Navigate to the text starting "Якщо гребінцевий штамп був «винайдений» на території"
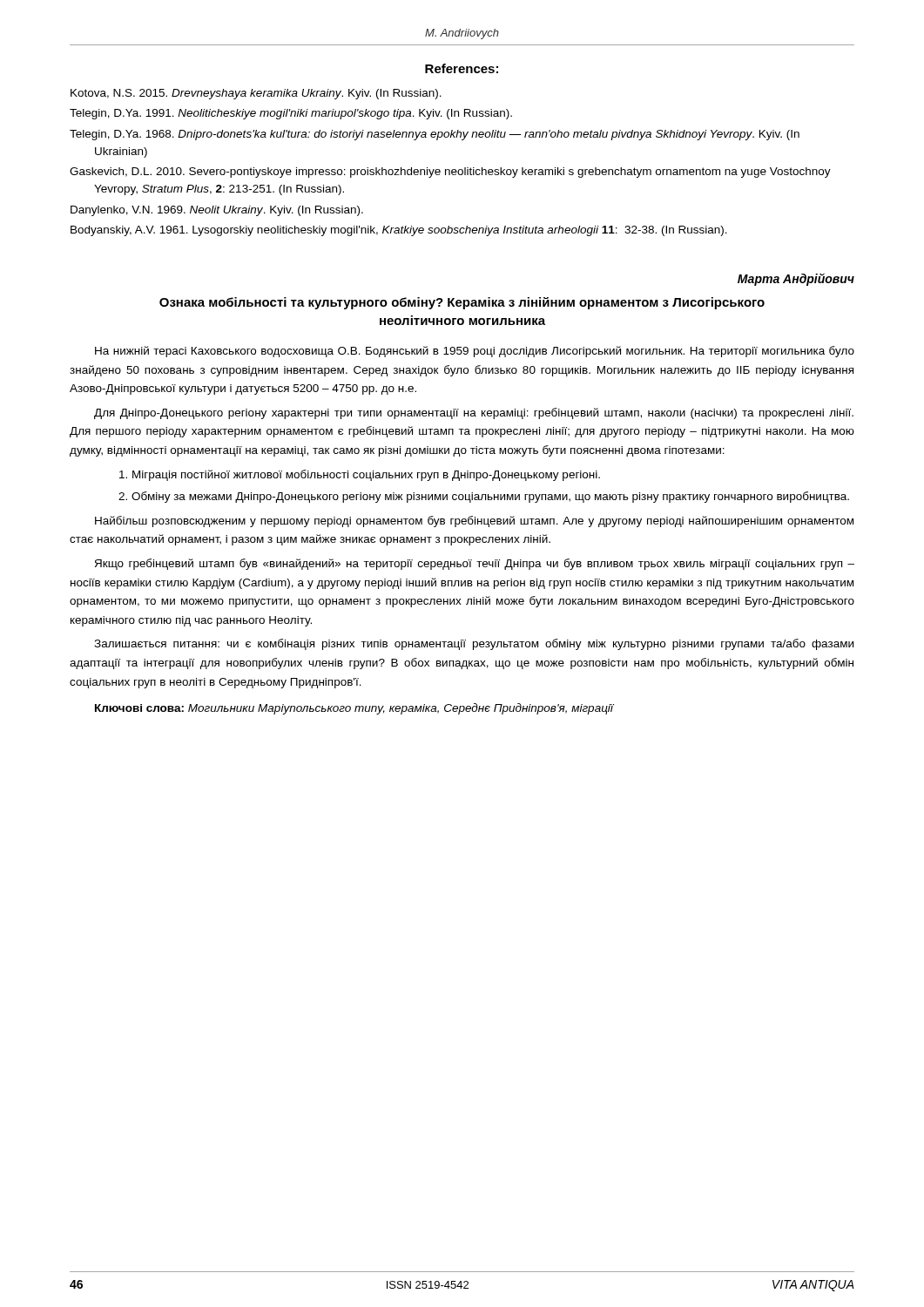This screenshot has height=1307, width=924. [x=462, y=591]
